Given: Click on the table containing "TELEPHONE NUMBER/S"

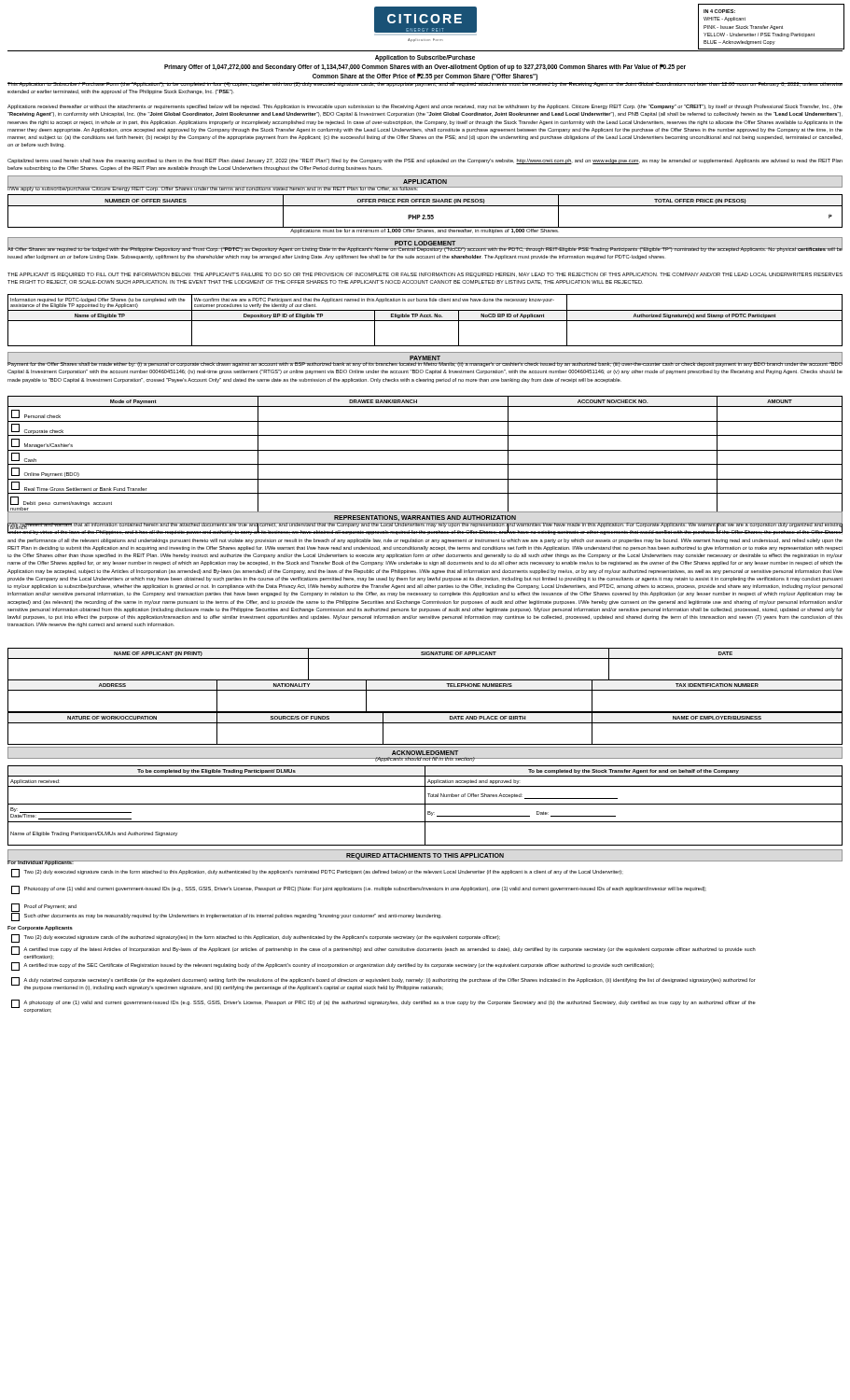Looking at the screenshot, I should [425, 696].
